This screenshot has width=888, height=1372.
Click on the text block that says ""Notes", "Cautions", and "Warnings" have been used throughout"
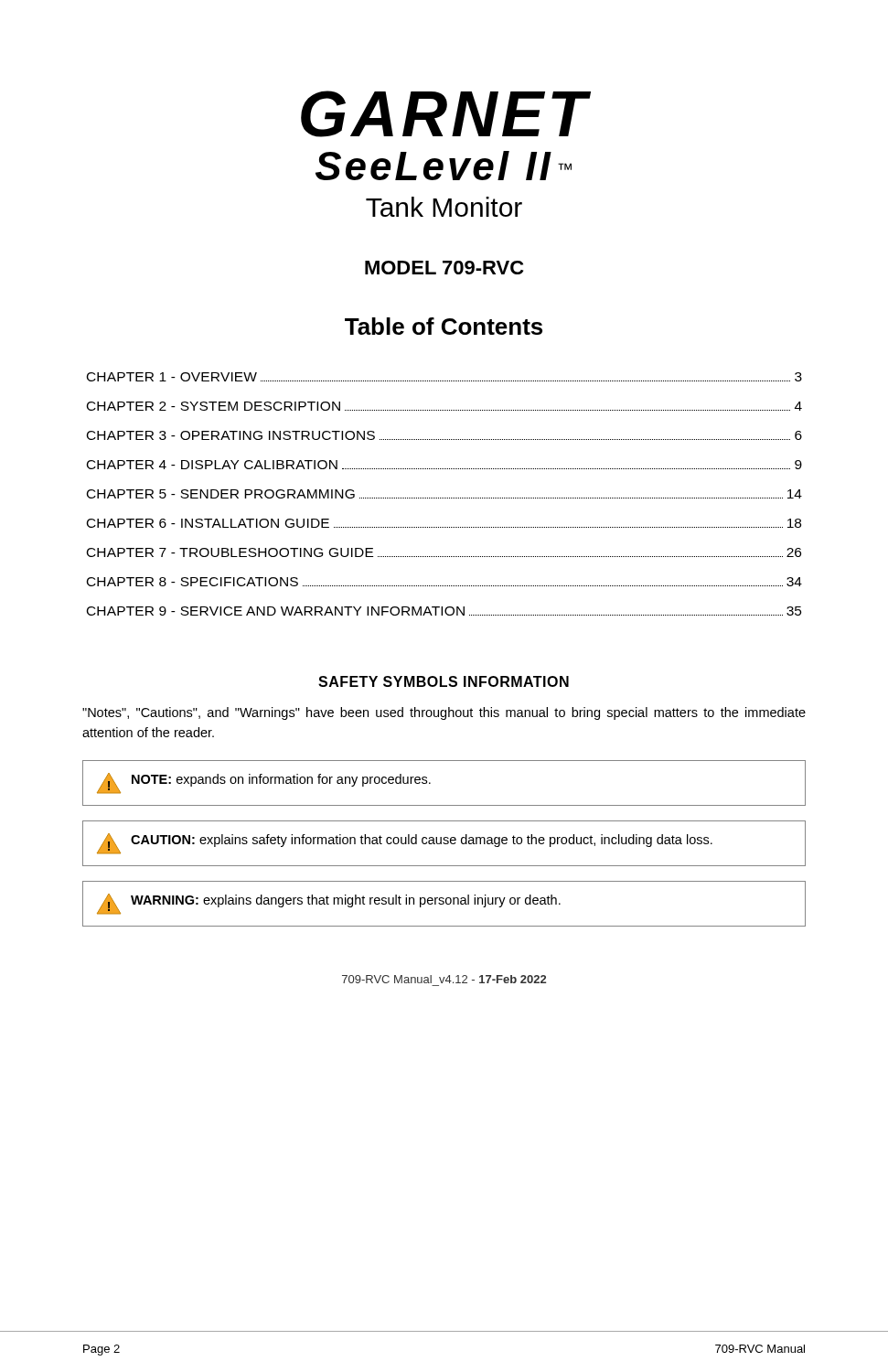(444, 722)
